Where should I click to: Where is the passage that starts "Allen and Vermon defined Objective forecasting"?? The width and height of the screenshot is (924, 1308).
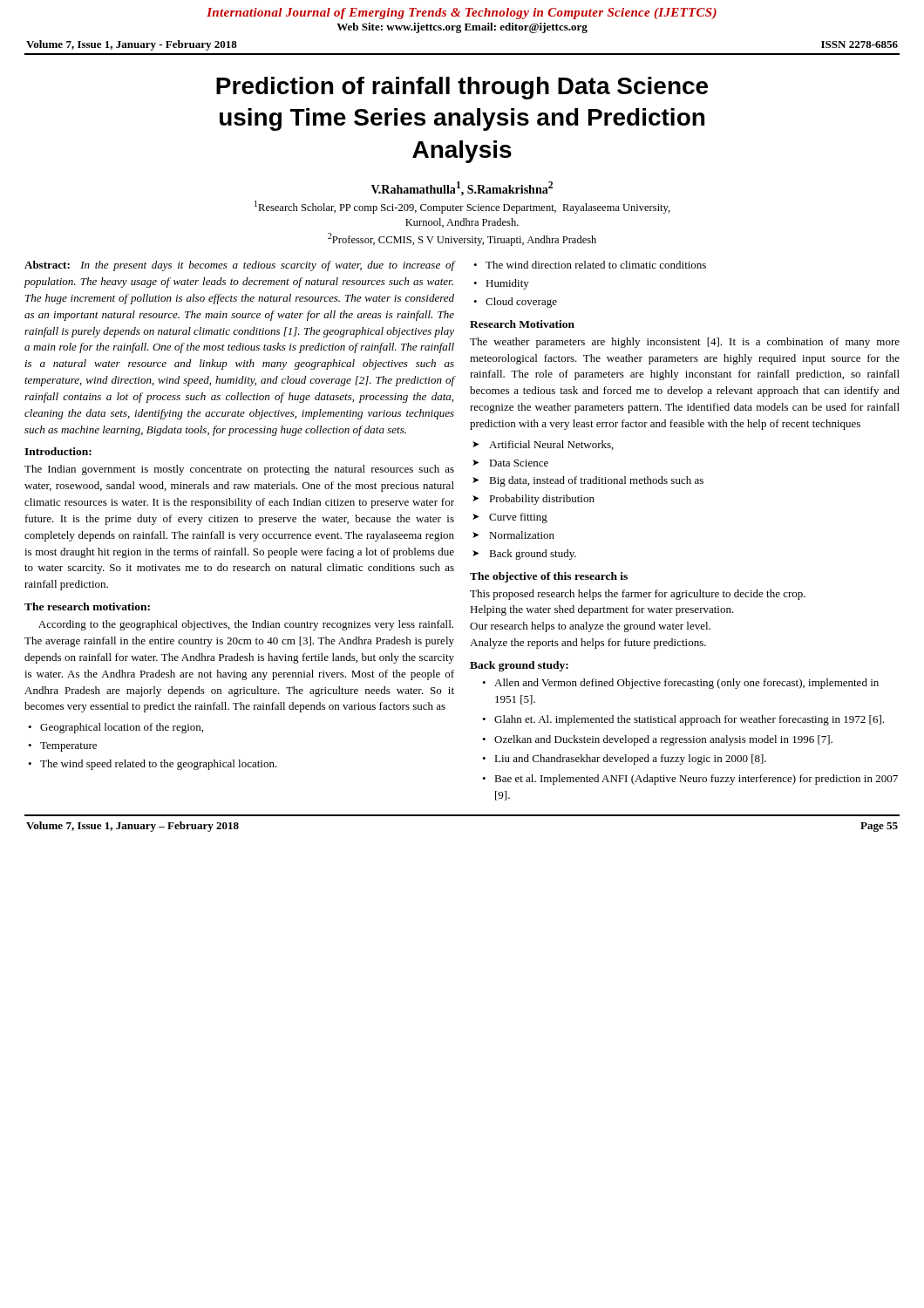(687, 691)
